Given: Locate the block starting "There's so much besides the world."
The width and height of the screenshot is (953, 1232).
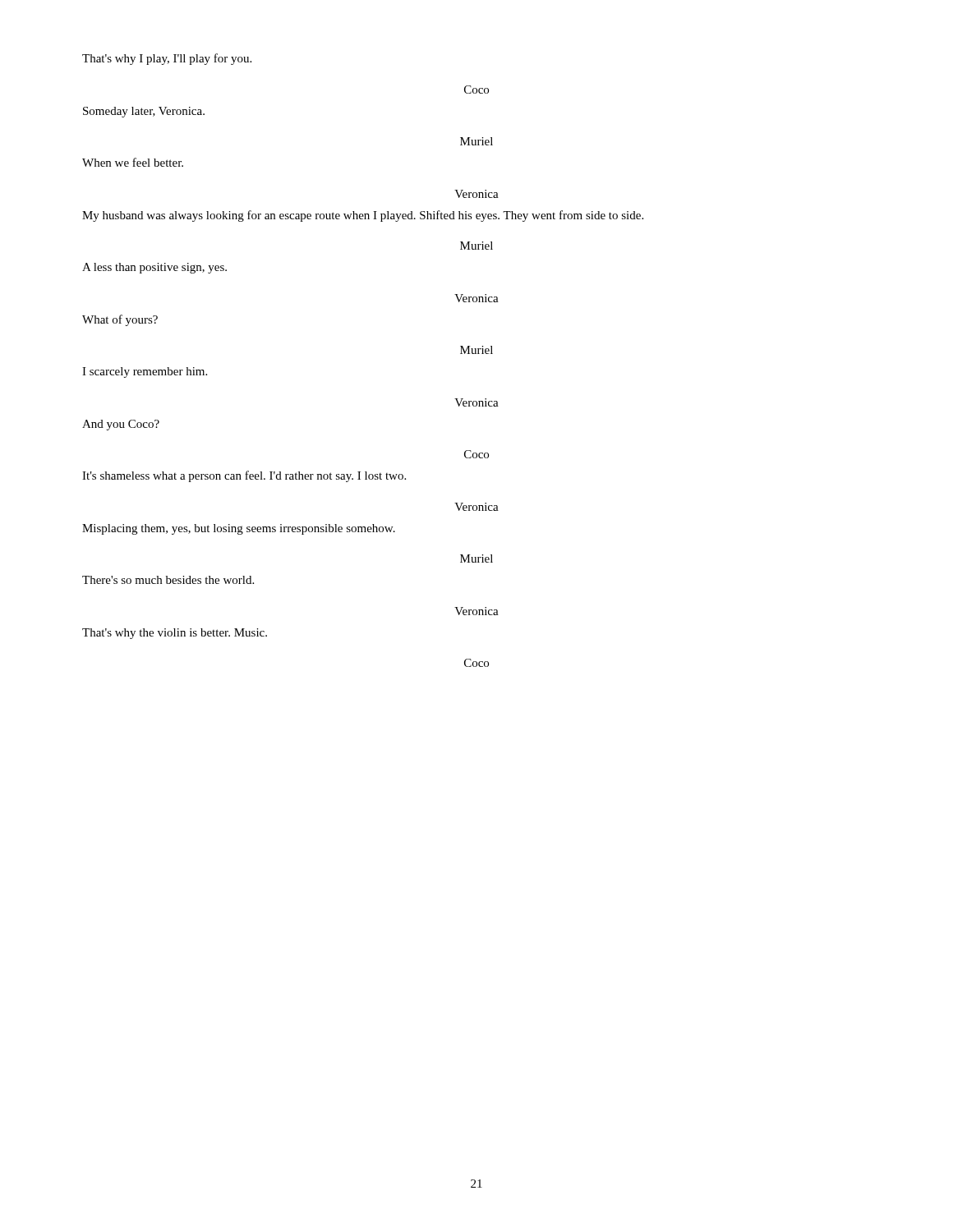Looking at the screenshot, I should tap(168, 580).
